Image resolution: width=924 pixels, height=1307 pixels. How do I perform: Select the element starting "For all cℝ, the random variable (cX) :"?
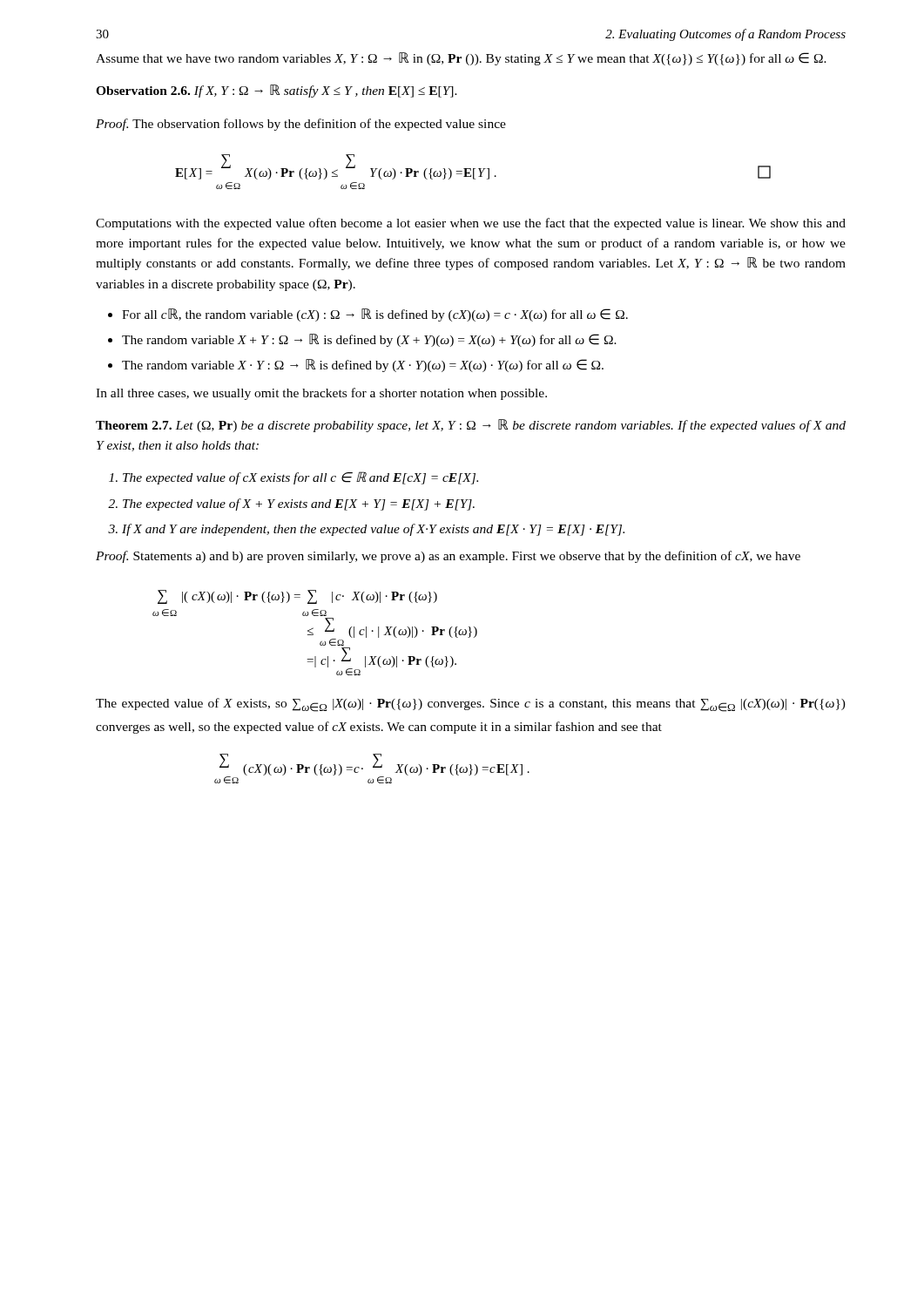375,314
